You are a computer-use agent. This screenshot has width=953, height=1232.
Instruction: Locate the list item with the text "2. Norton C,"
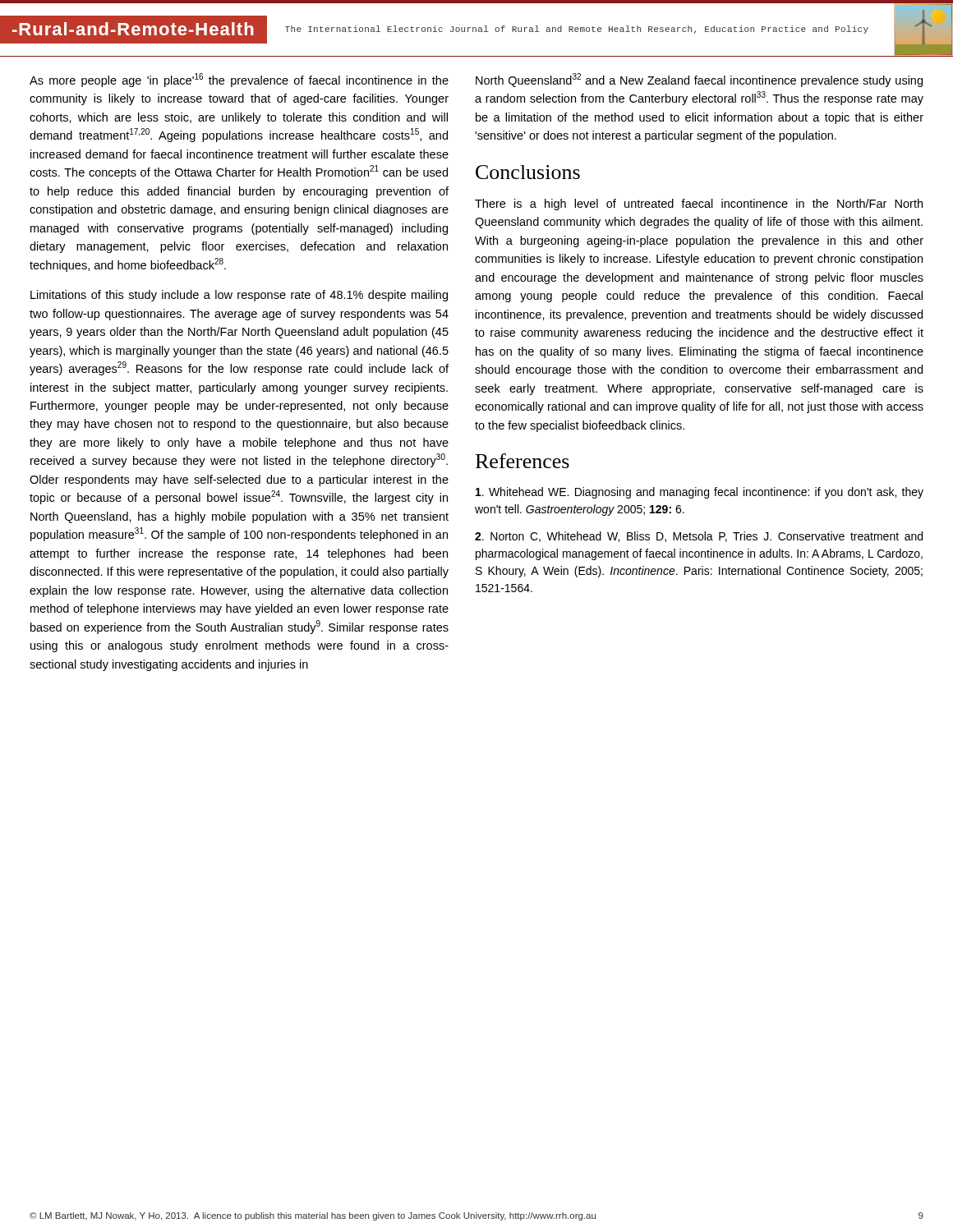point(699,562)
